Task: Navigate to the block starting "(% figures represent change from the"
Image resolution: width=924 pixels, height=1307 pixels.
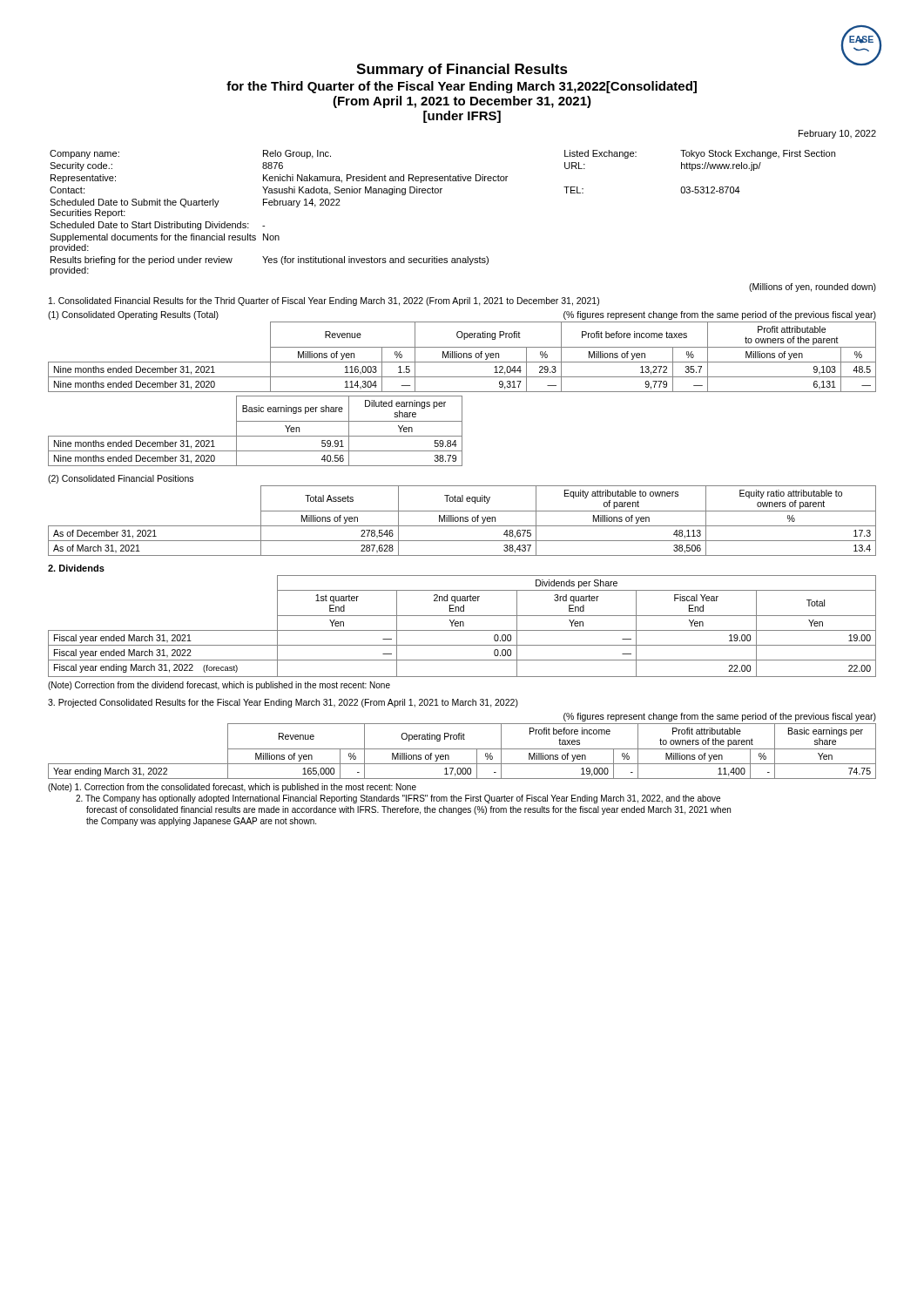Action: (x=720, y=716)
